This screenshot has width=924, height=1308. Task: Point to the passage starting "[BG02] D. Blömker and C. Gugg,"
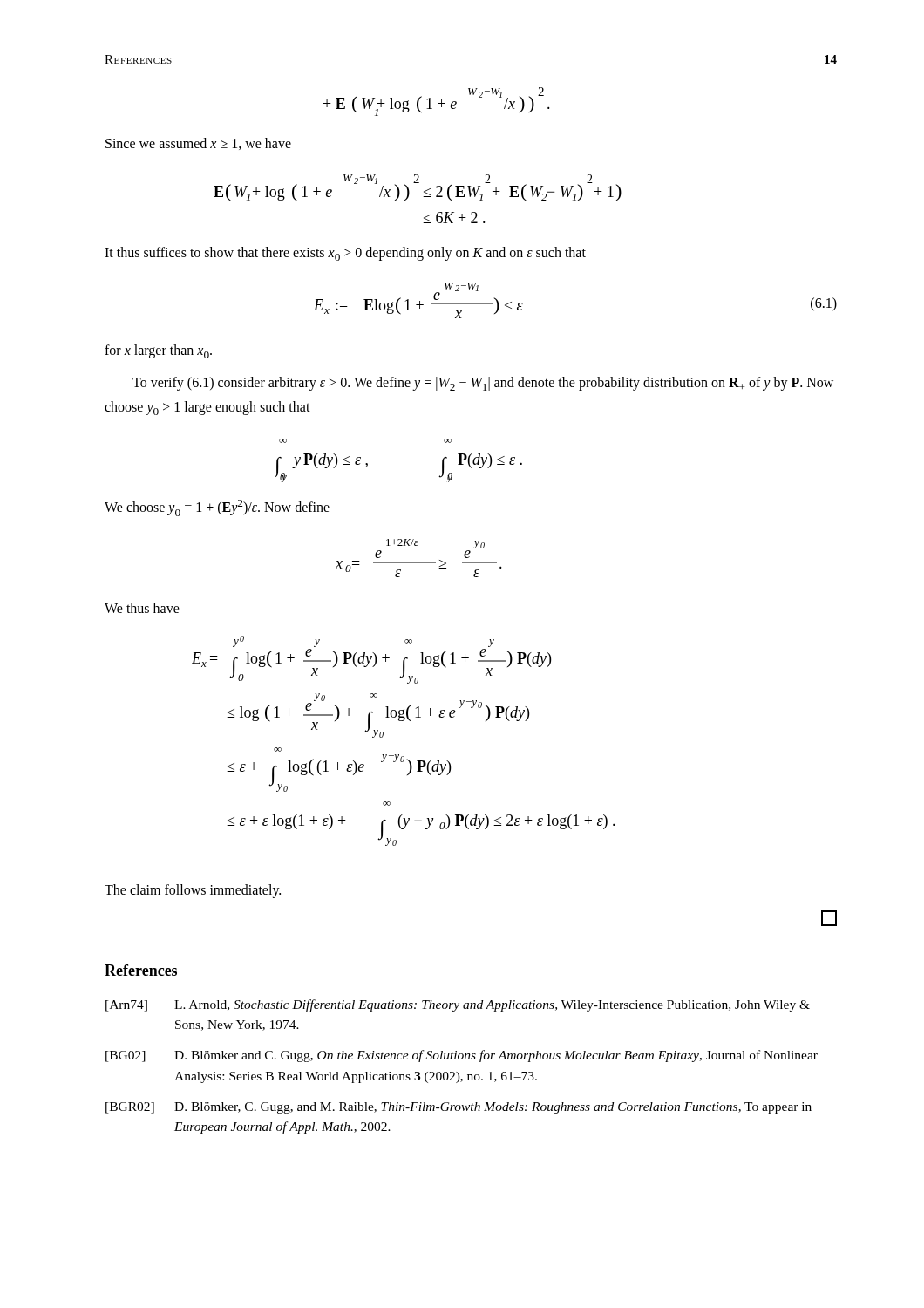pos(471,1065)
